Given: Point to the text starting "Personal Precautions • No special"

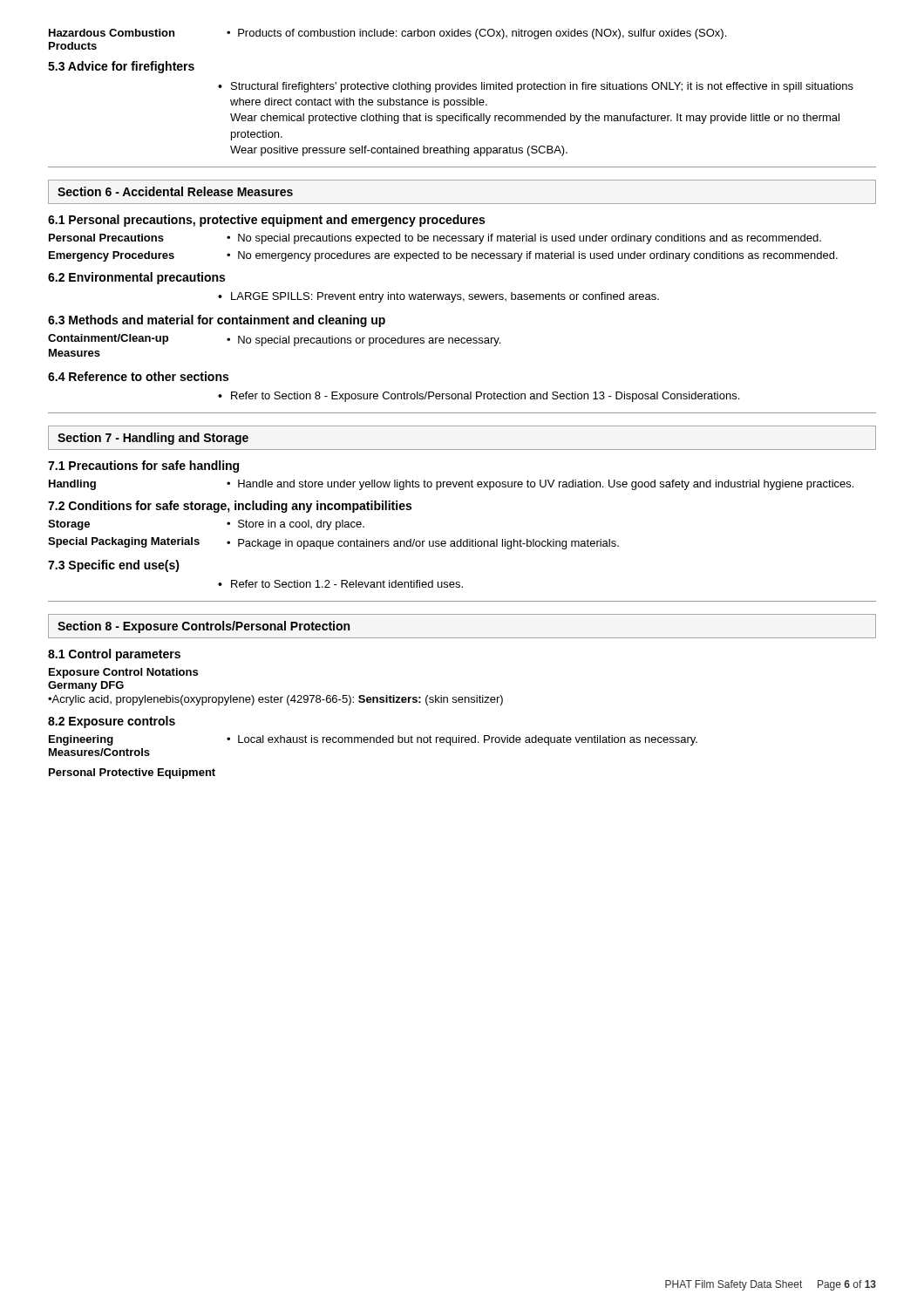Looking at the screenshot, I should (462, 238).
